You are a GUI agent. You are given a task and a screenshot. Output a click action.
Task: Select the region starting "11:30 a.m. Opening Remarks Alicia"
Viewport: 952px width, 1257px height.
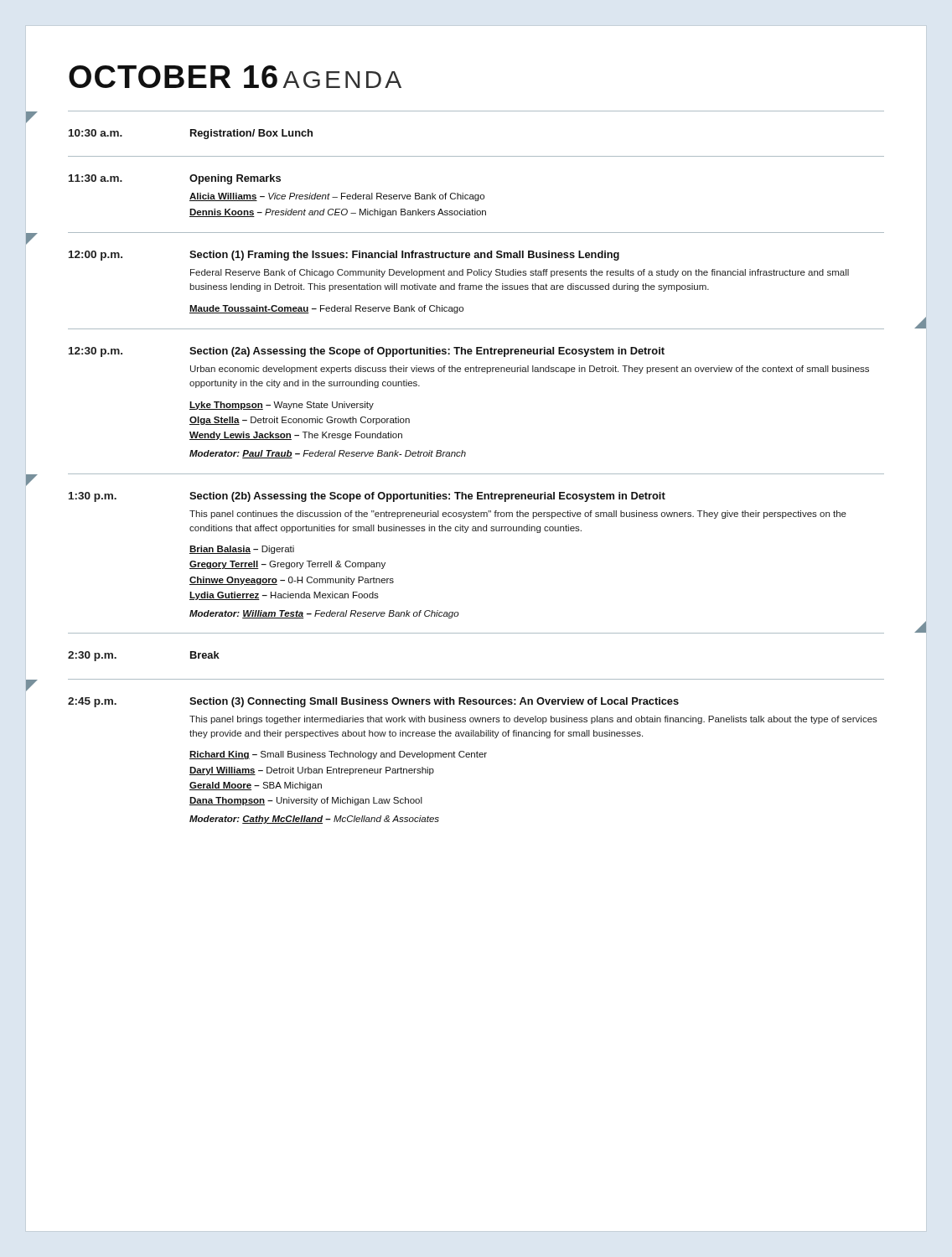pyautogui.click(x=476, y=195)
